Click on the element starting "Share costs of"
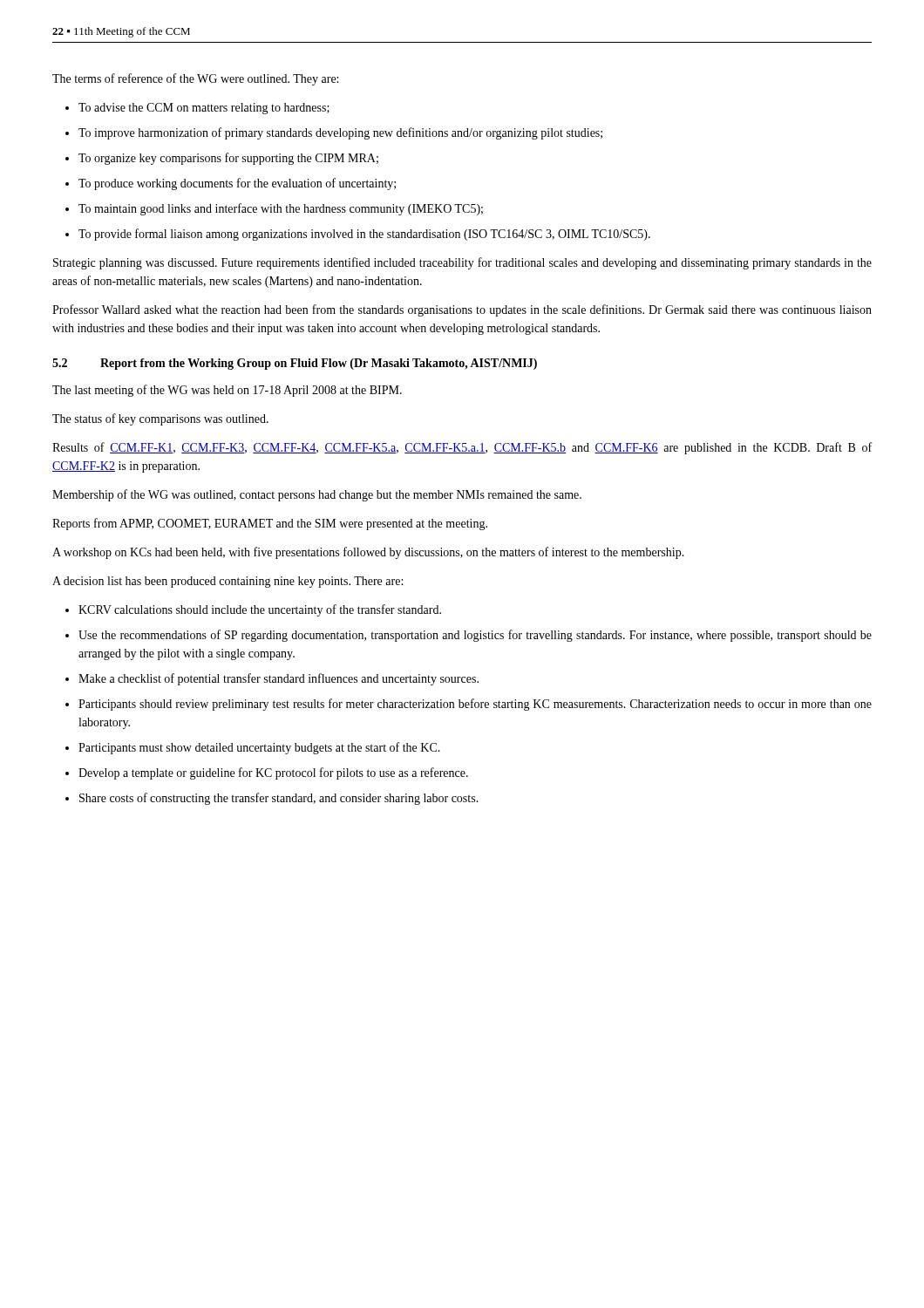Image resolution: width=924 pixels, height=1308 pixels. click(475, 798)
